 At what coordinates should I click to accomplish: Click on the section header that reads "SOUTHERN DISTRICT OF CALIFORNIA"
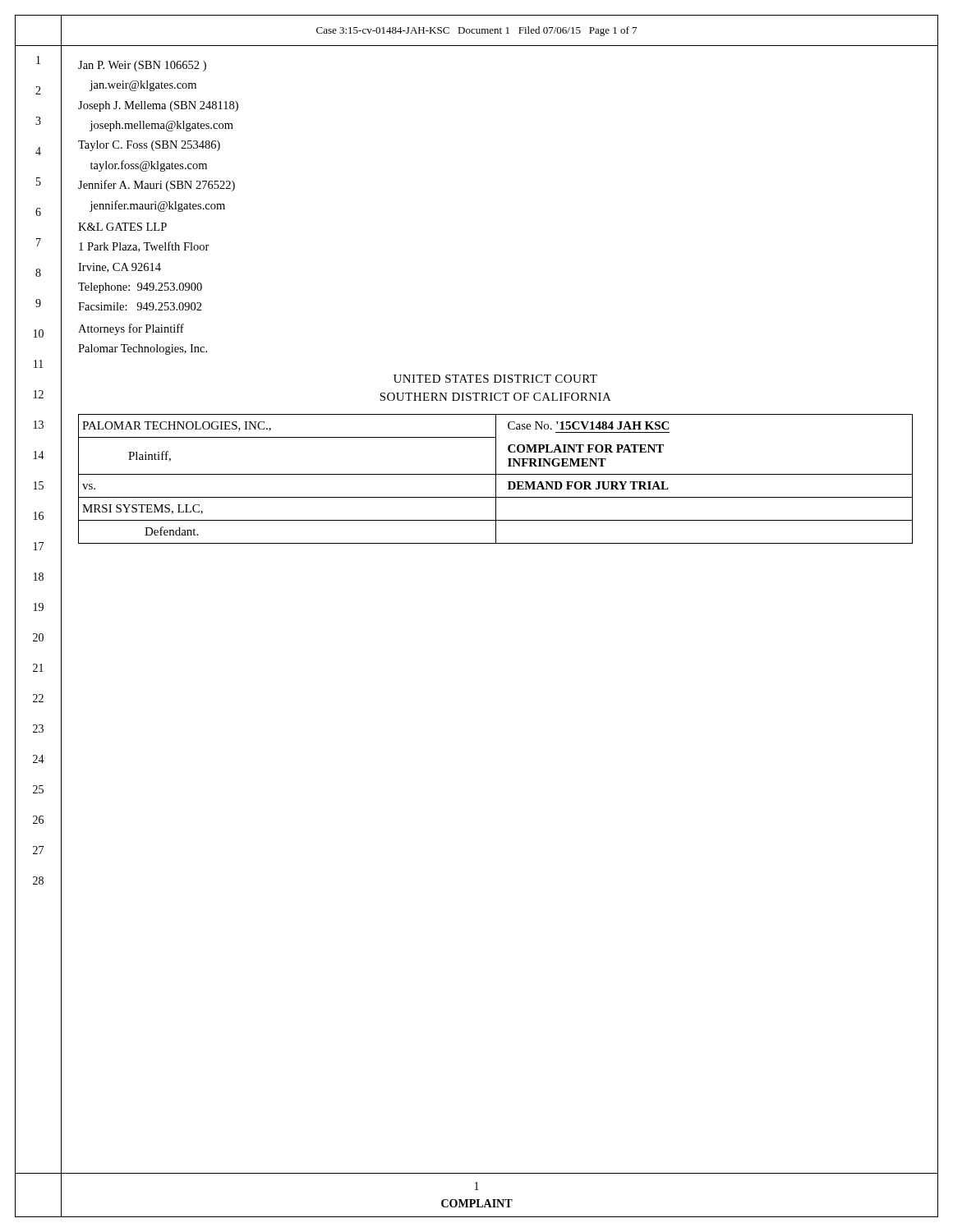click(x=495, y=397)
